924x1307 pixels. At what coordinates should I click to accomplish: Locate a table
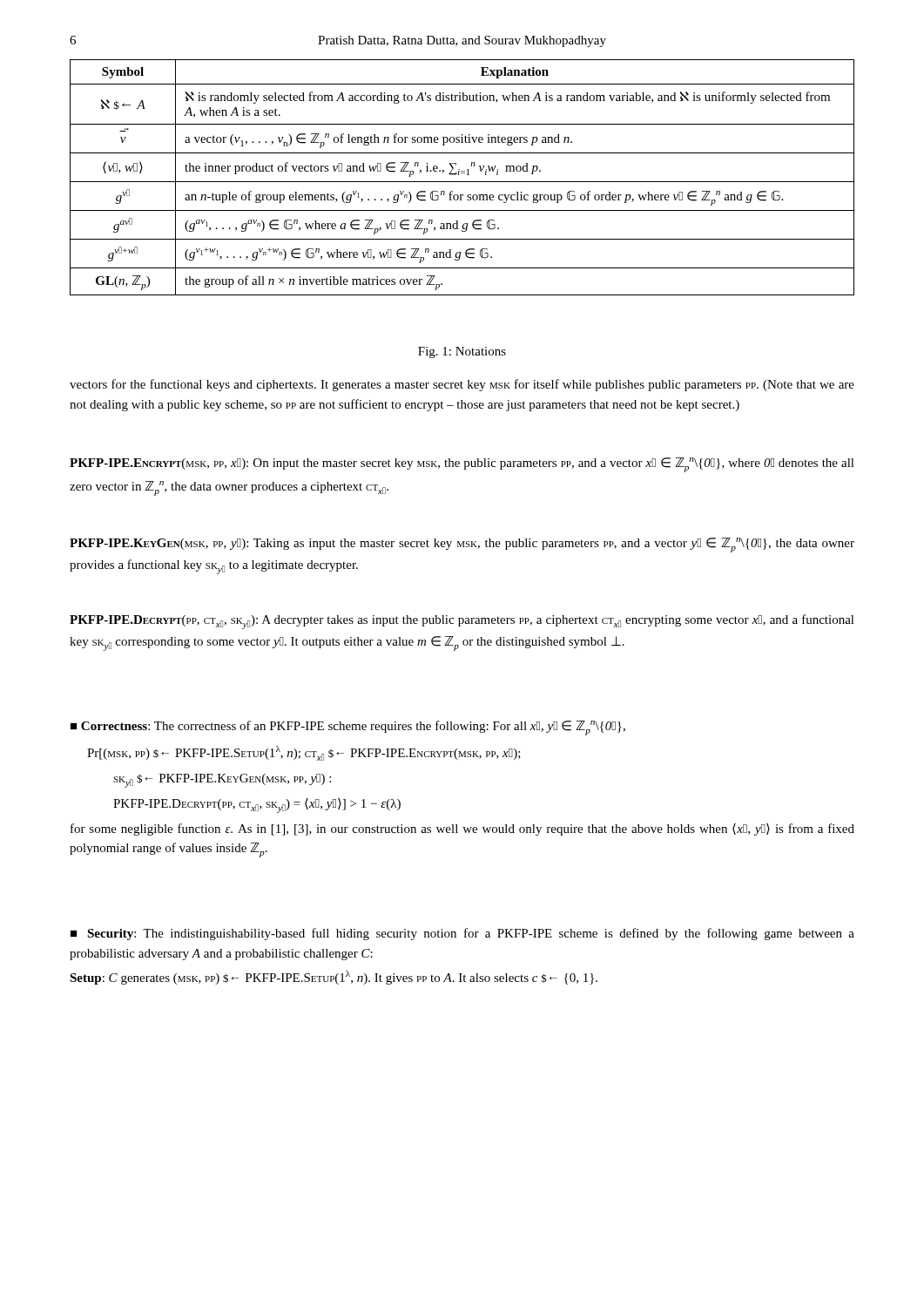pyautogui.click(x=462, y=177)
